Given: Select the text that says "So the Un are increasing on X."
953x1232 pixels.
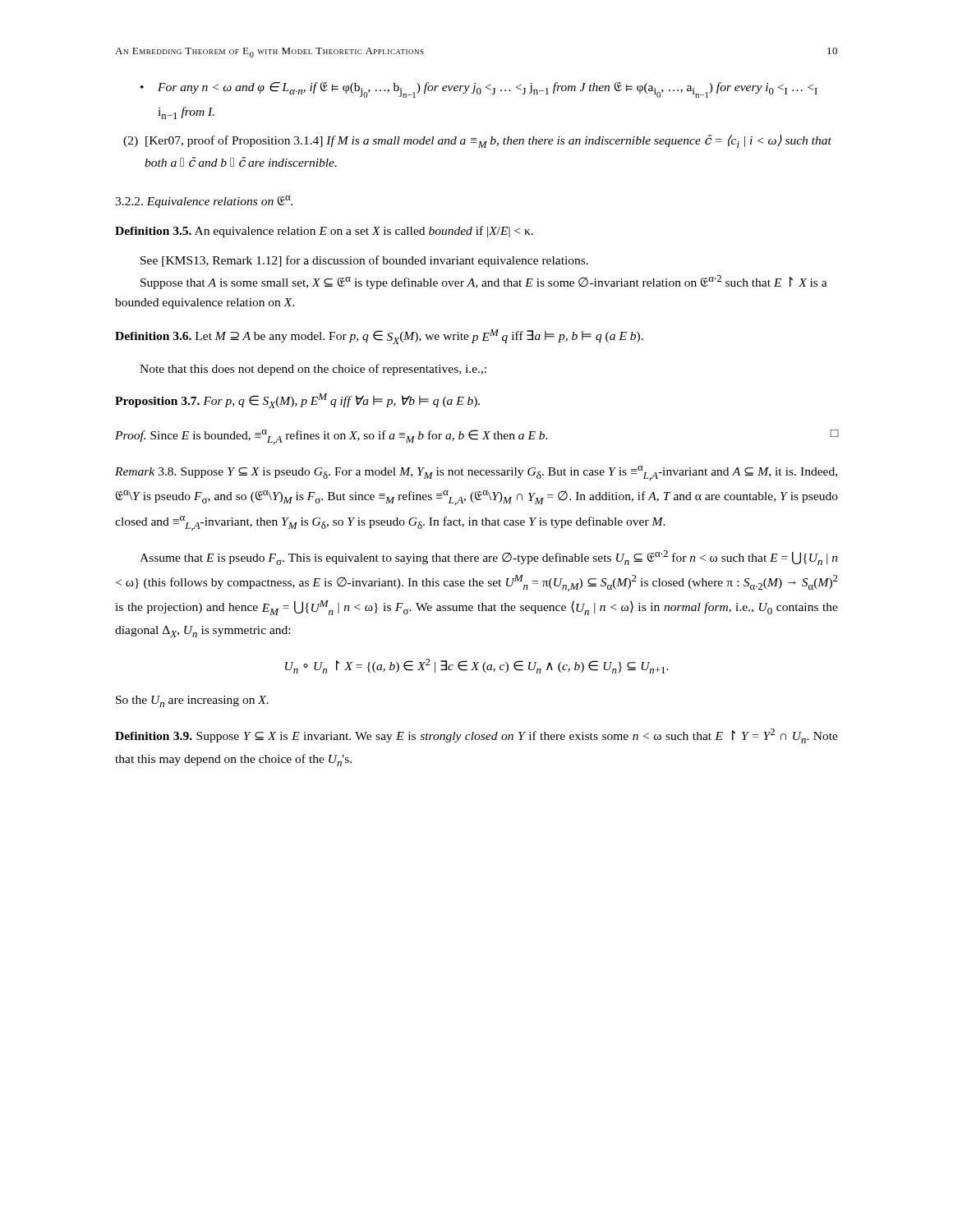Looking at the screenshot, I should pos(192,701).
